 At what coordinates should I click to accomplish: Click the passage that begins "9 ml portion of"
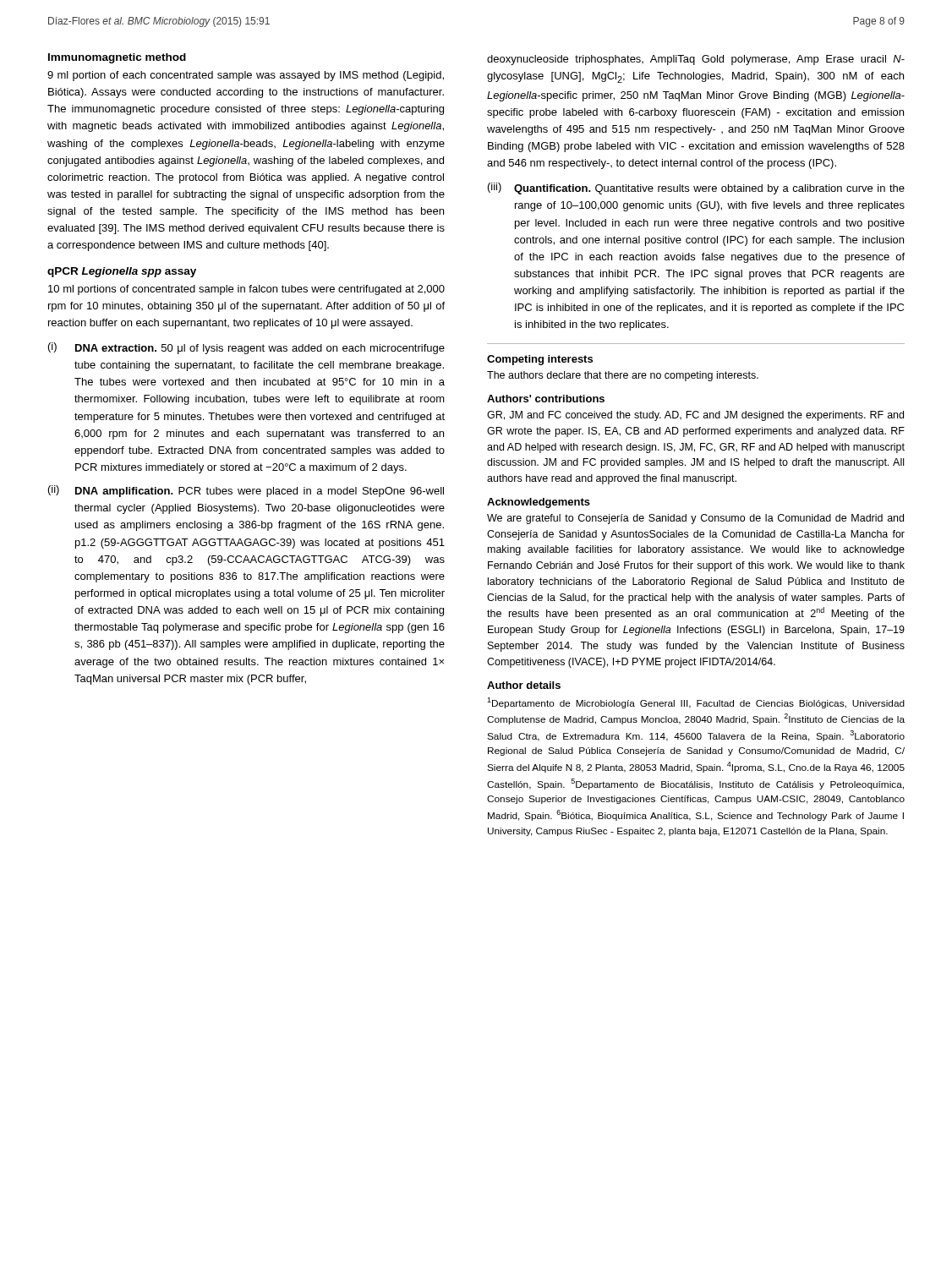[x=246, y=160]
